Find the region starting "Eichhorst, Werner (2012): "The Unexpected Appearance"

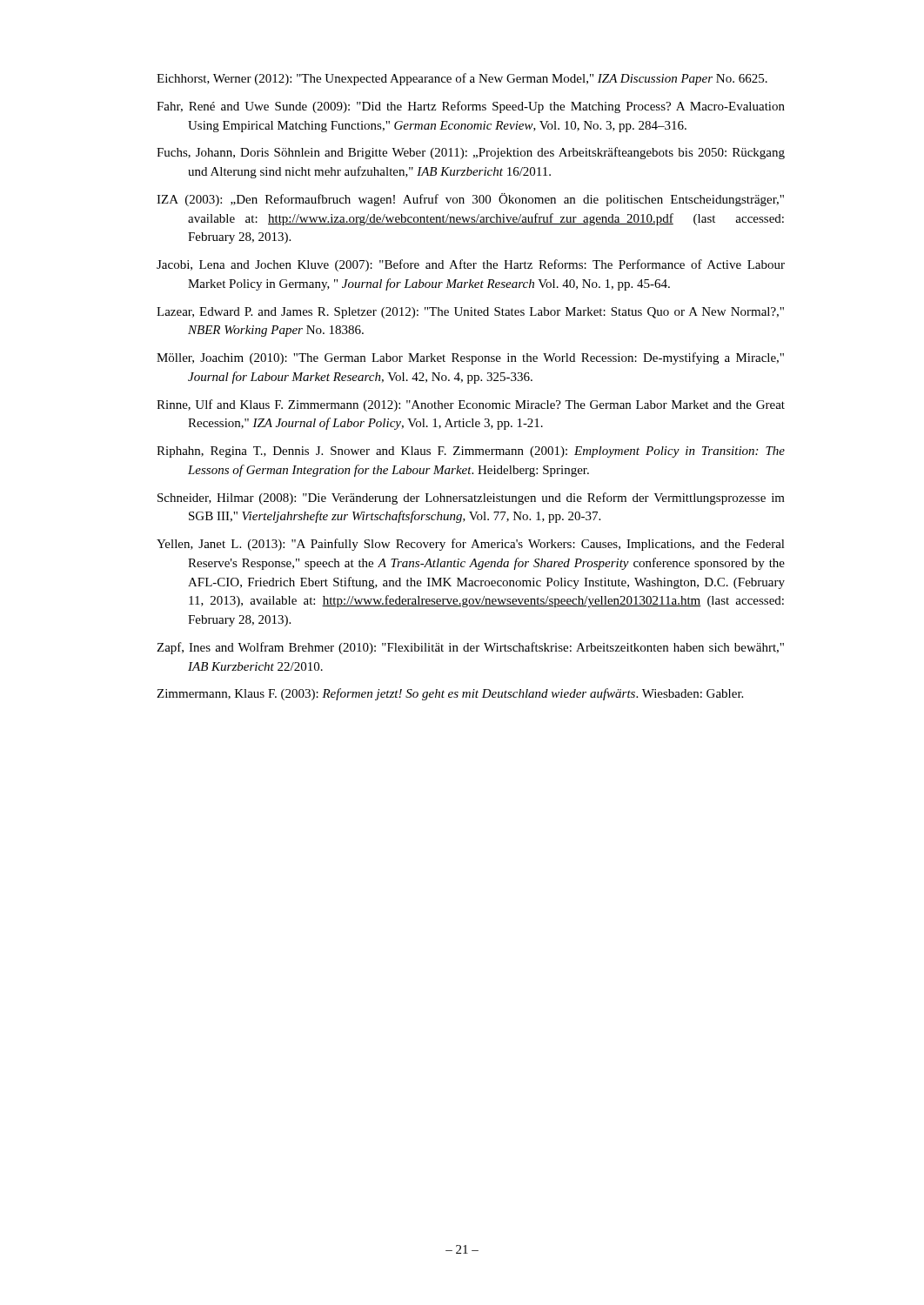coord(462,78)
